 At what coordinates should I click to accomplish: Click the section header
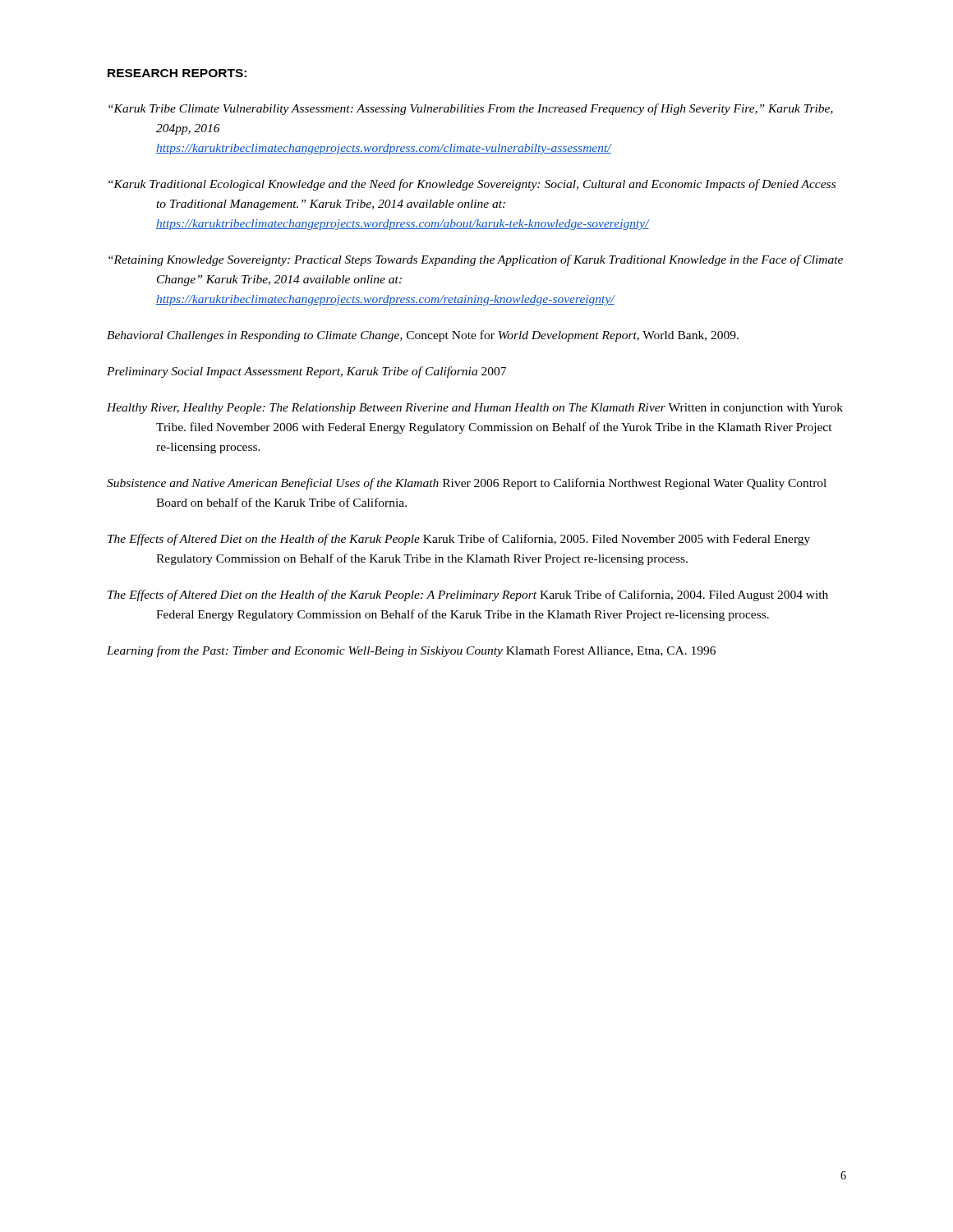177,73
